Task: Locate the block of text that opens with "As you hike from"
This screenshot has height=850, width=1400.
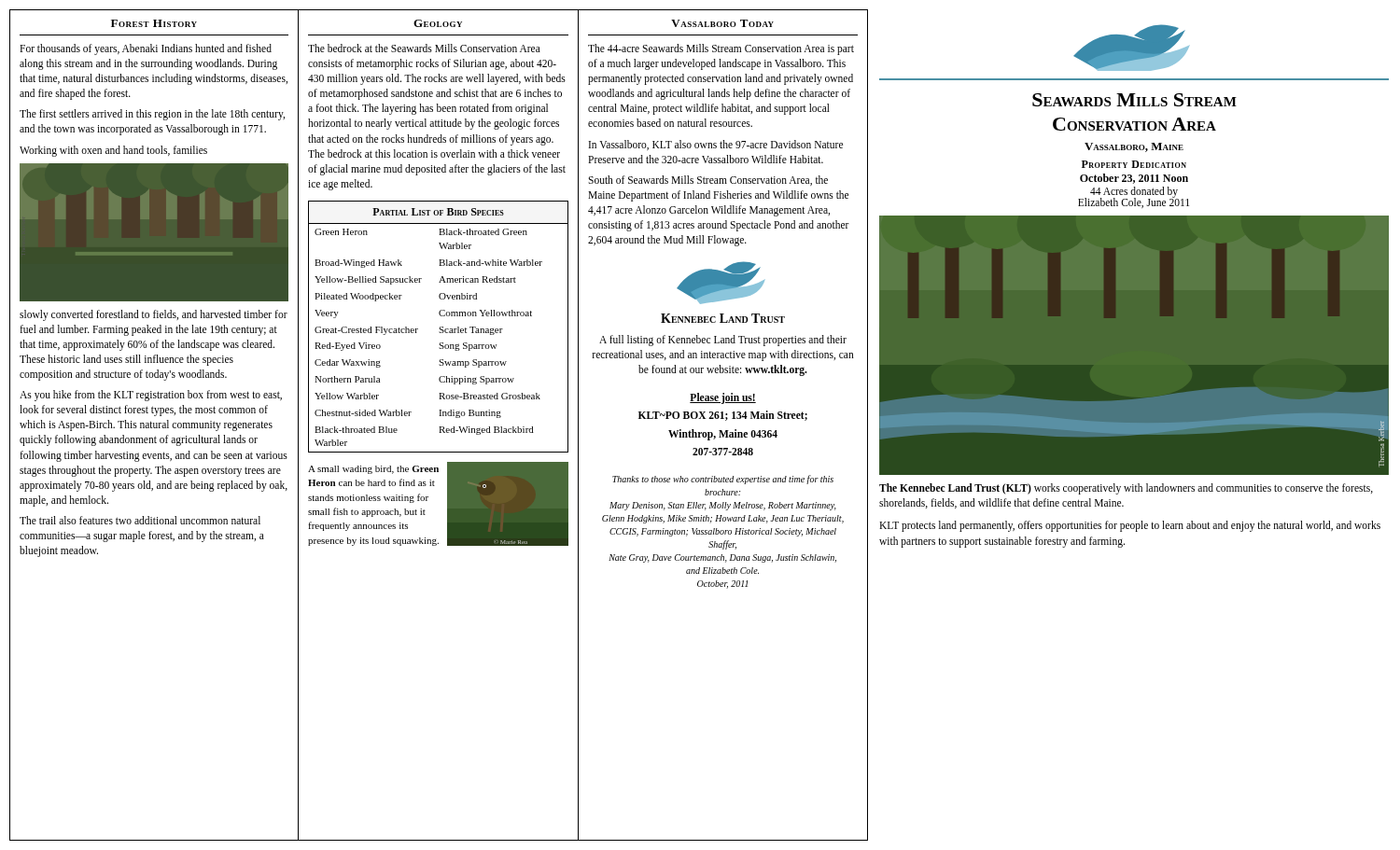Action: point(154,447)
